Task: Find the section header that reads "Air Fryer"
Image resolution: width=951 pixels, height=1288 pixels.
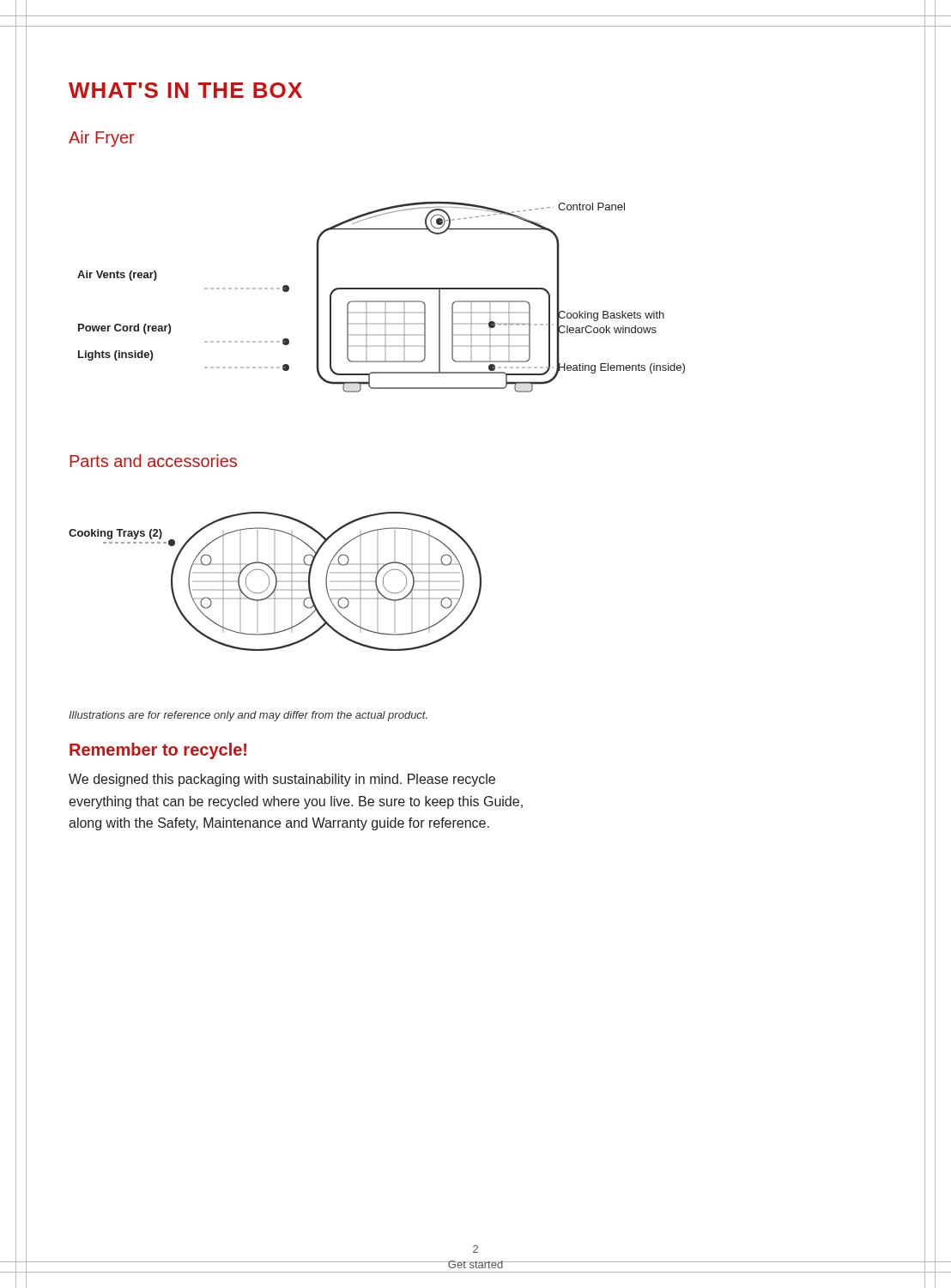Action: (102, 137)
